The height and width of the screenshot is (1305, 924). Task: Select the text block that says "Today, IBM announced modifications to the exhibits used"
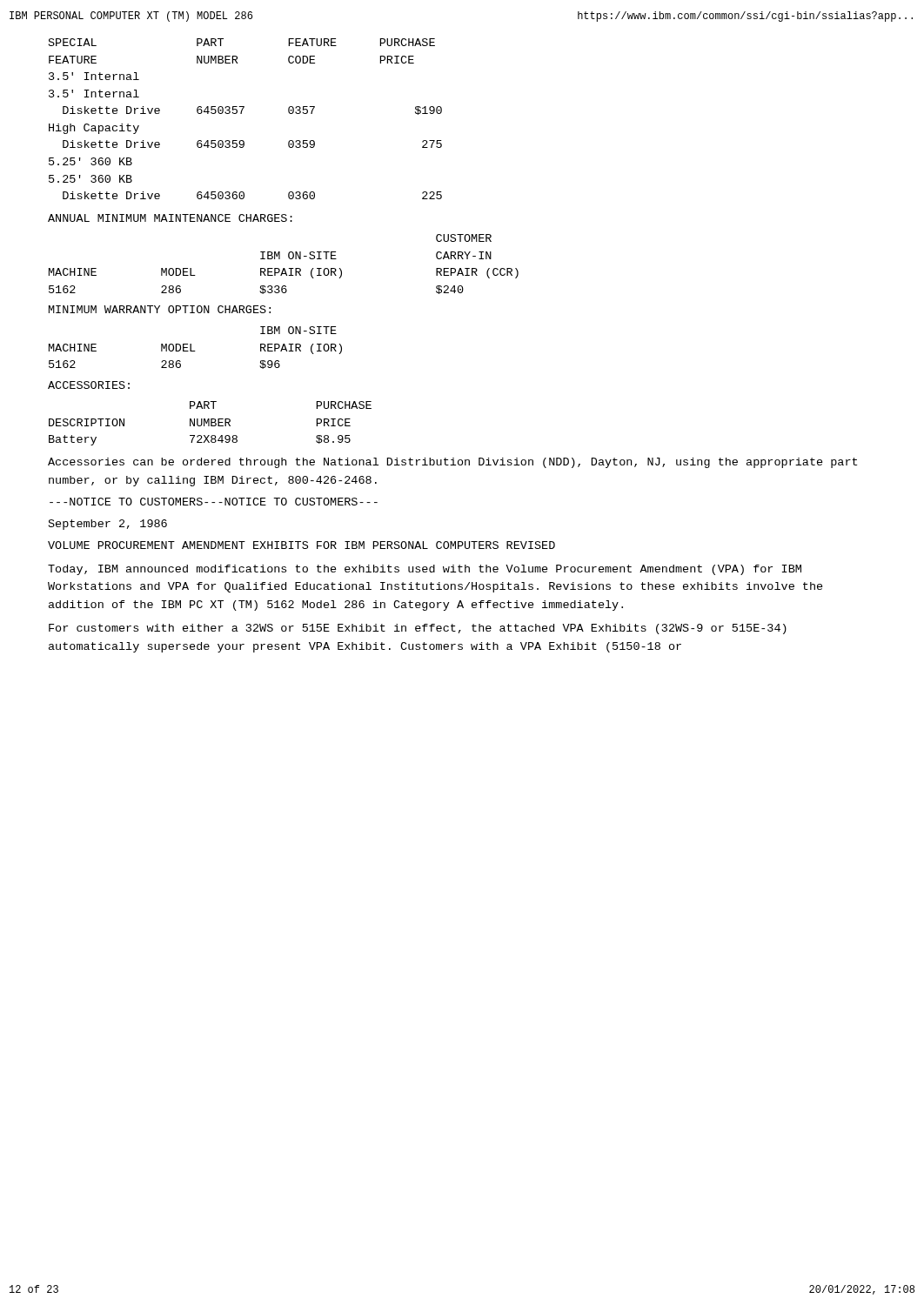(x=436, y=587)
